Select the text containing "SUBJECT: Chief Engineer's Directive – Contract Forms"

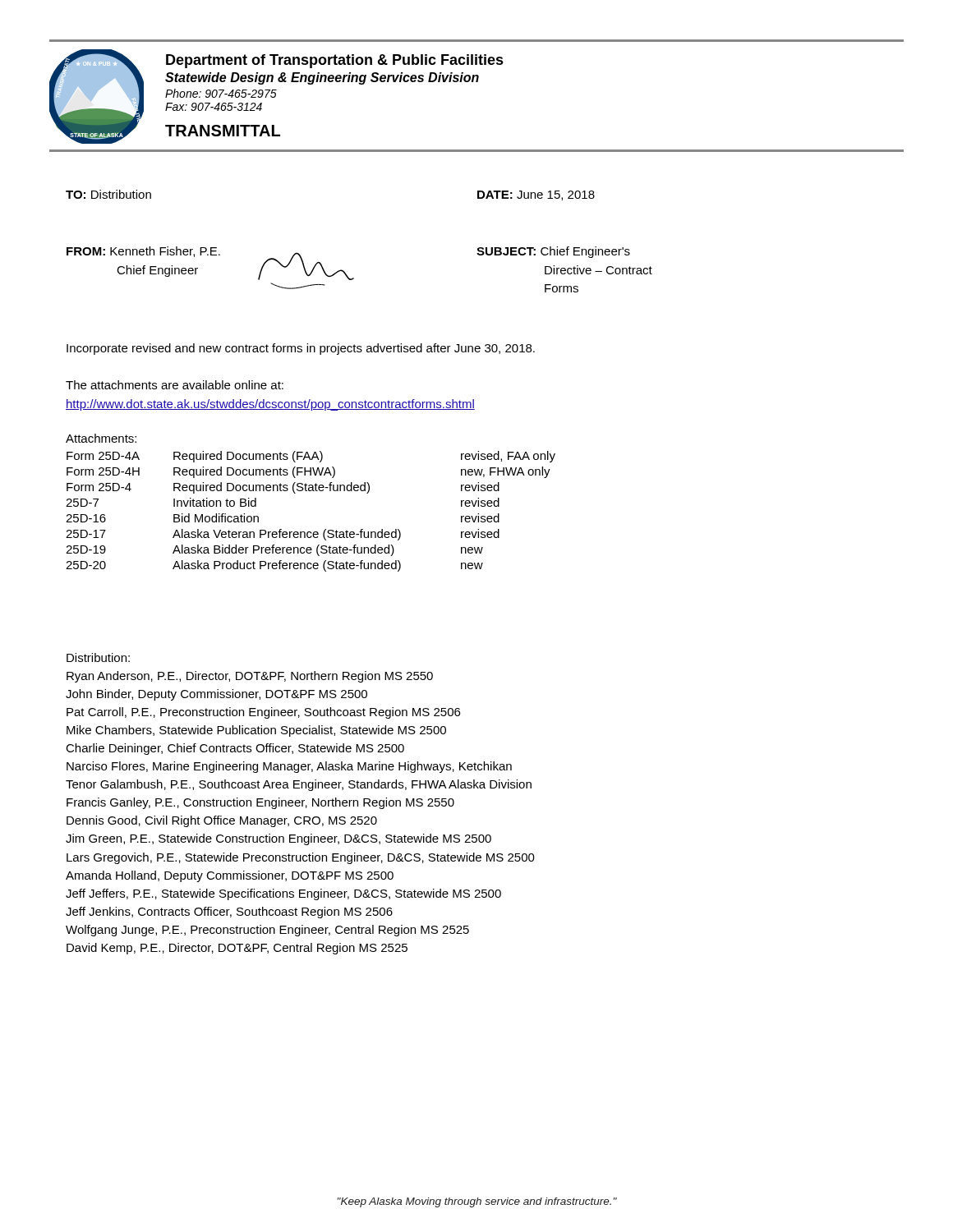564,269
